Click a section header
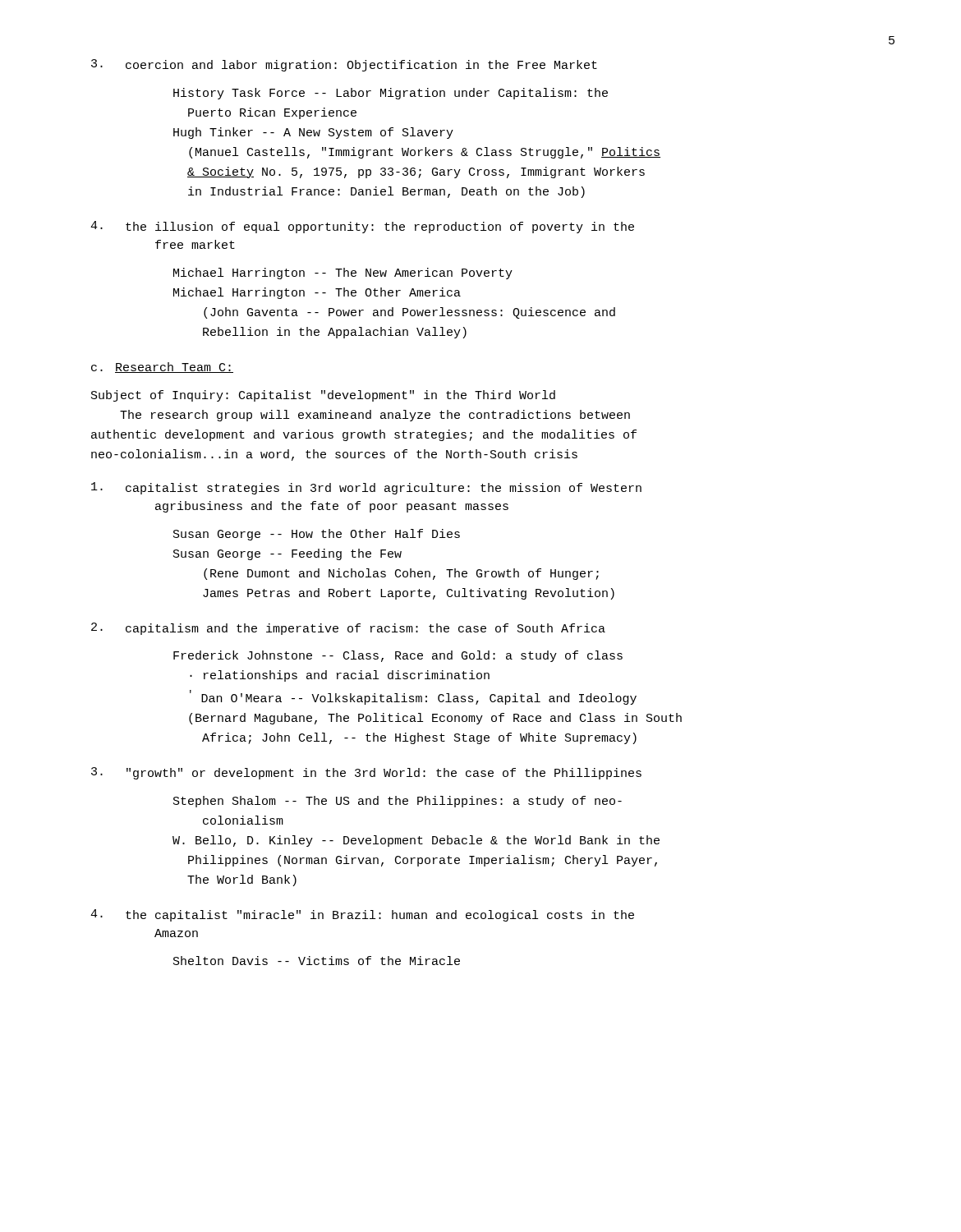The height and width of the screenshot is (1232, 961). (x=162, y=368)
